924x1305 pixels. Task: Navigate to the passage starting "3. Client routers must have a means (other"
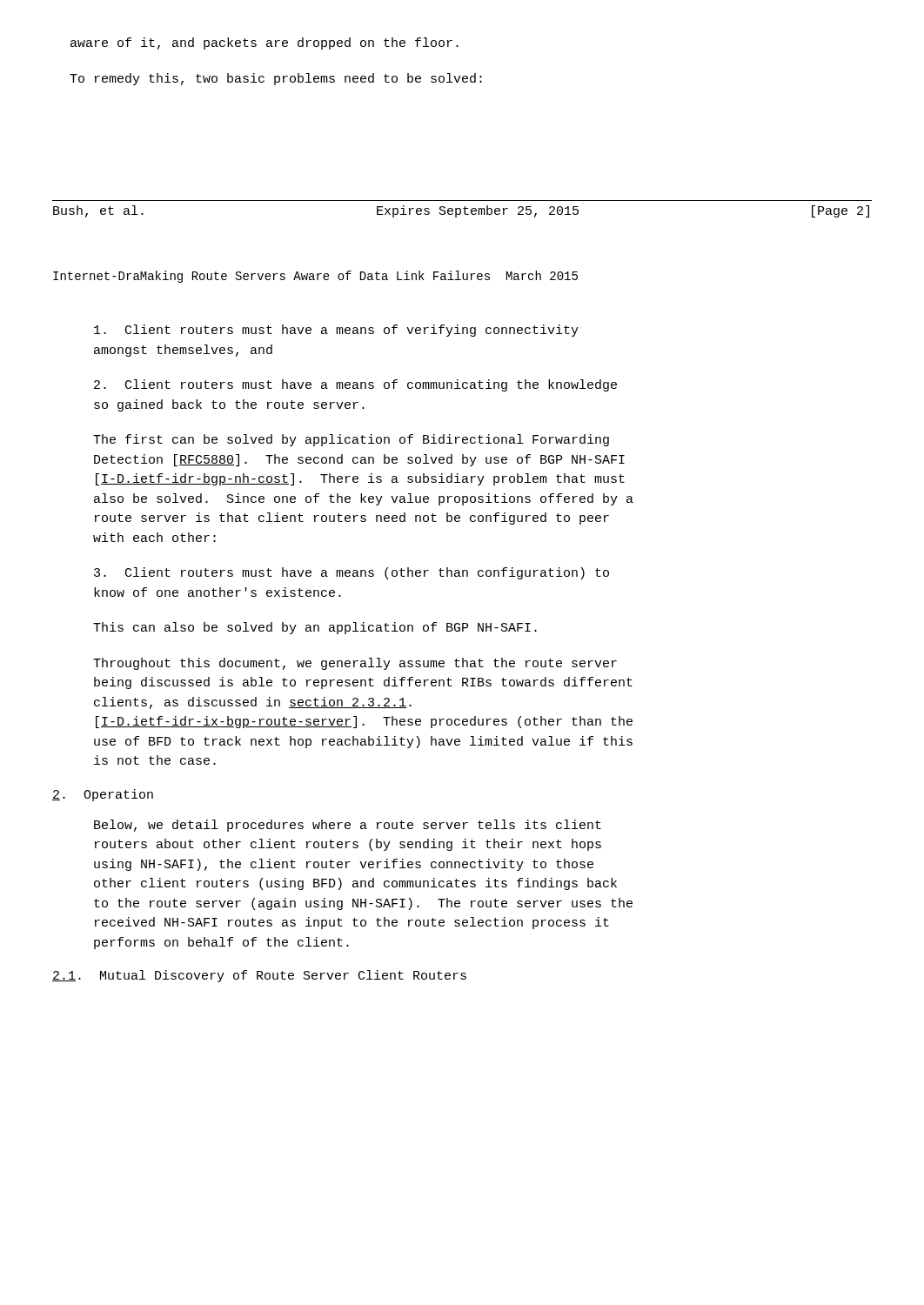(340, 584)
